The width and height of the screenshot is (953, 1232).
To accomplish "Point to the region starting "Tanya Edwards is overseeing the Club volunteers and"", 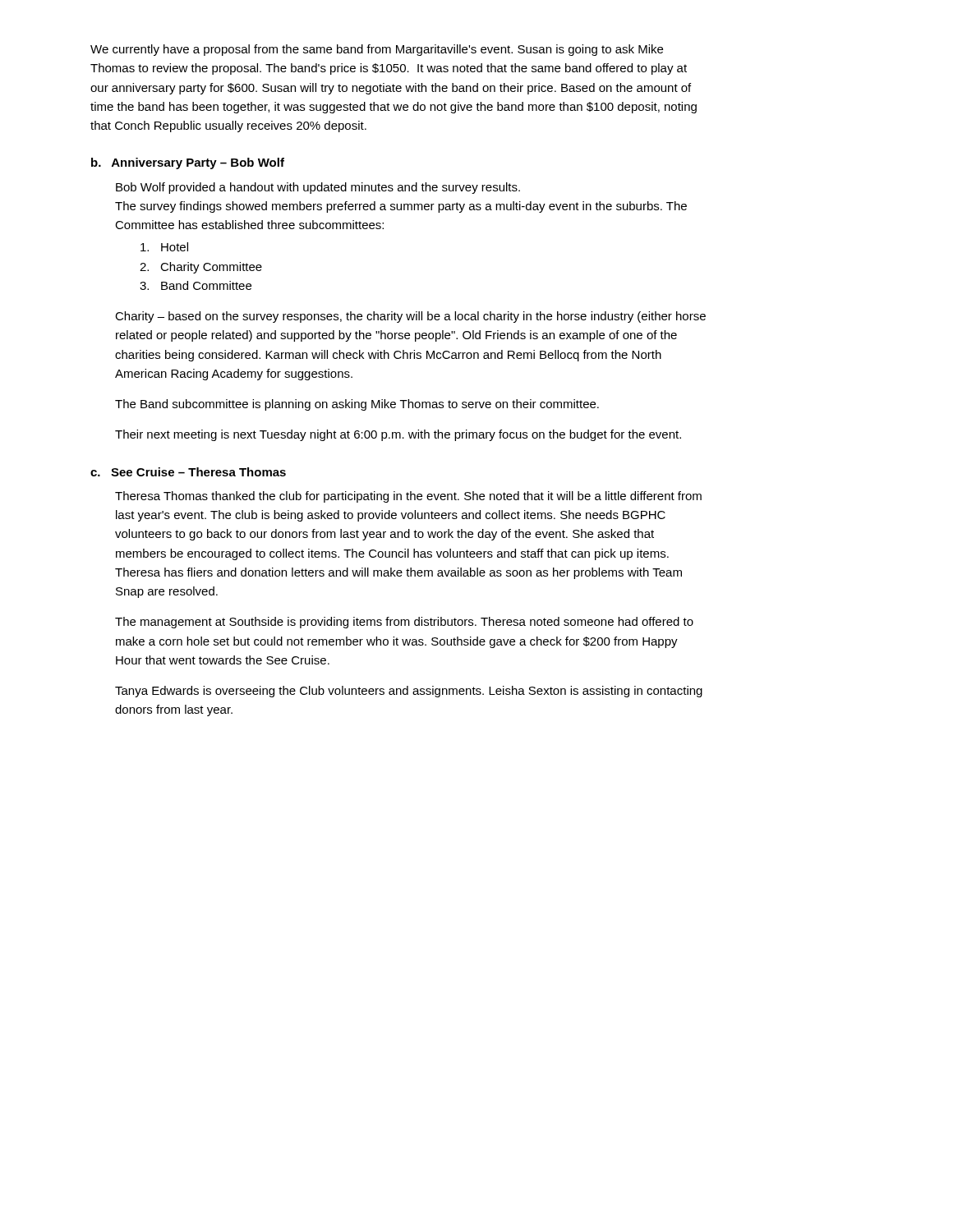I will pyautogui.click(x=409, y=700).
